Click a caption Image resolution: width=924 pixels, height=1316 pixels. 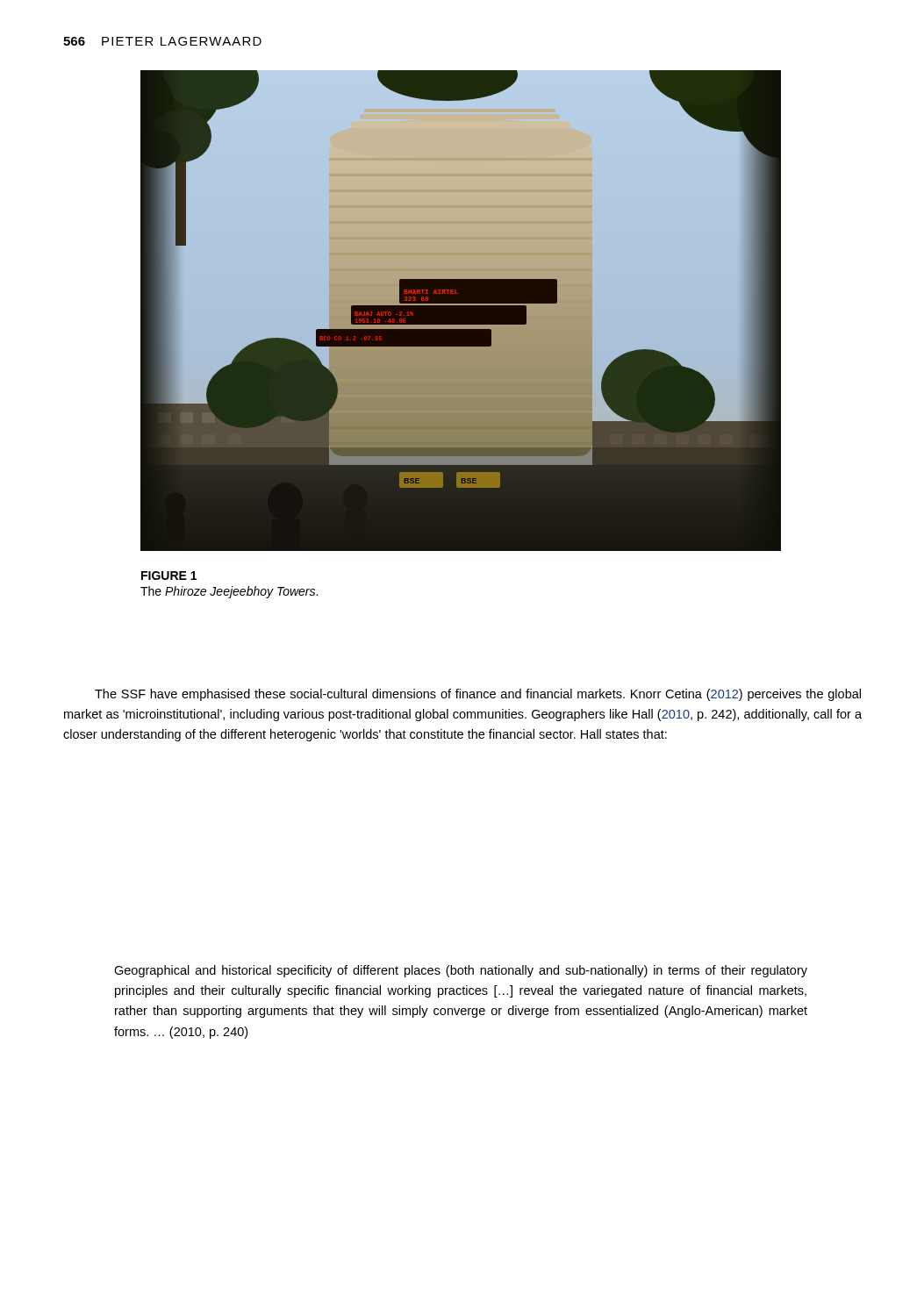[x=360, y=583]
